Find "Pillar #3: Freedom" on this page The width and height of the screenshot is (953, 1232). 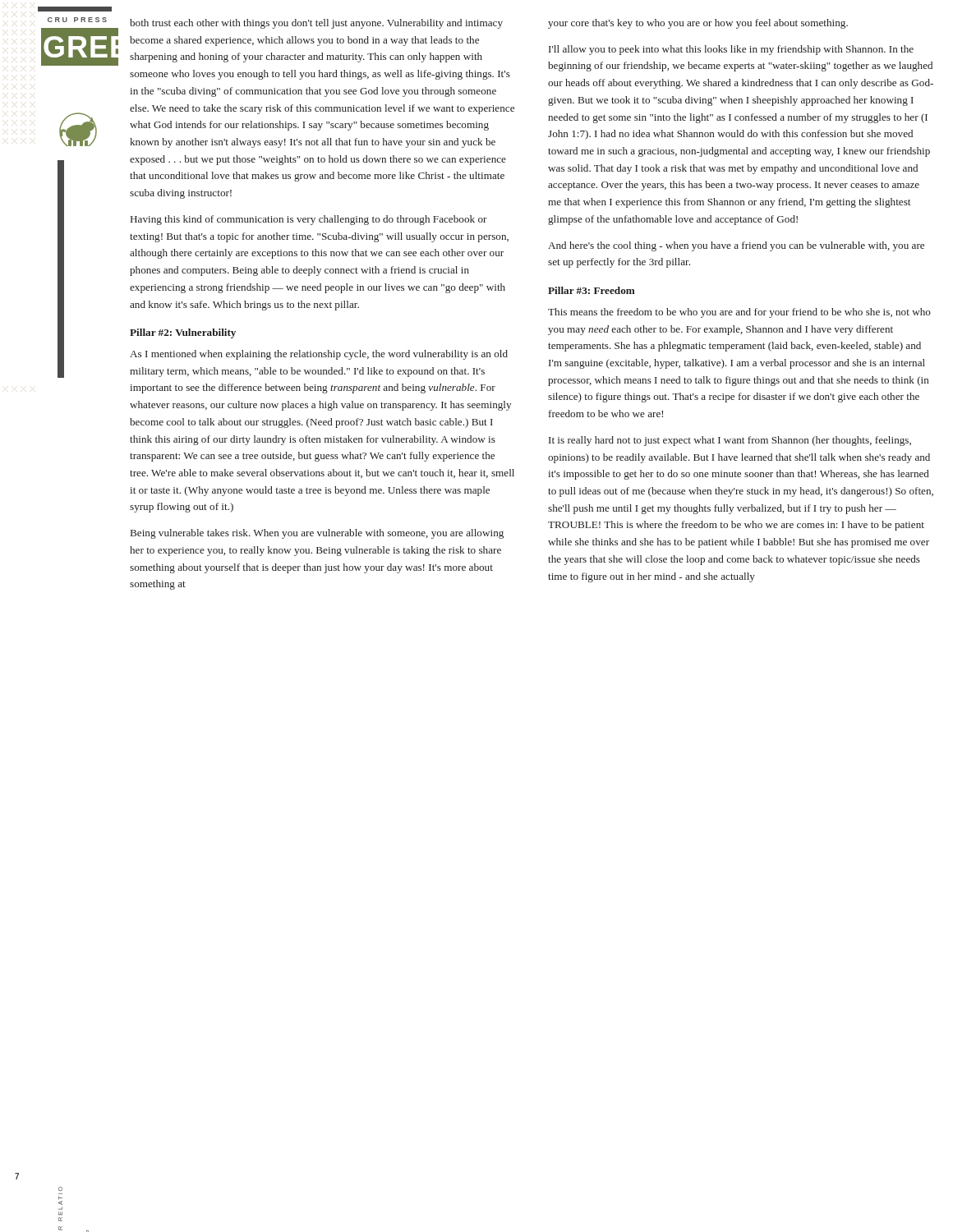[592, 290]
